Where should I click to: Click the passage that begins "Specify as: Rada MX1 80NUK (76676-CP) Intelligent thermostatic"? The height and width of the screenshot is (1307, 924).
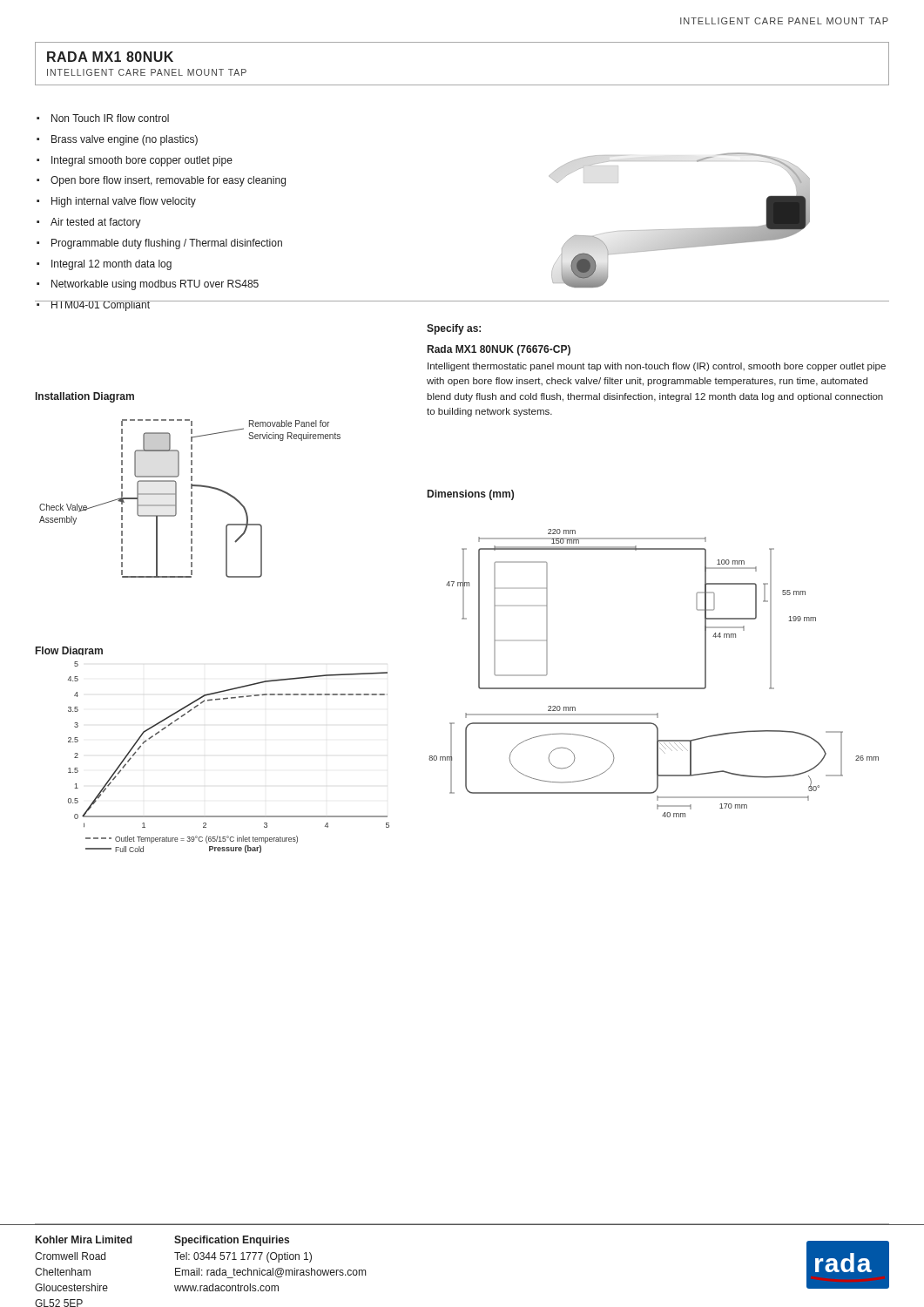[658, 371]
